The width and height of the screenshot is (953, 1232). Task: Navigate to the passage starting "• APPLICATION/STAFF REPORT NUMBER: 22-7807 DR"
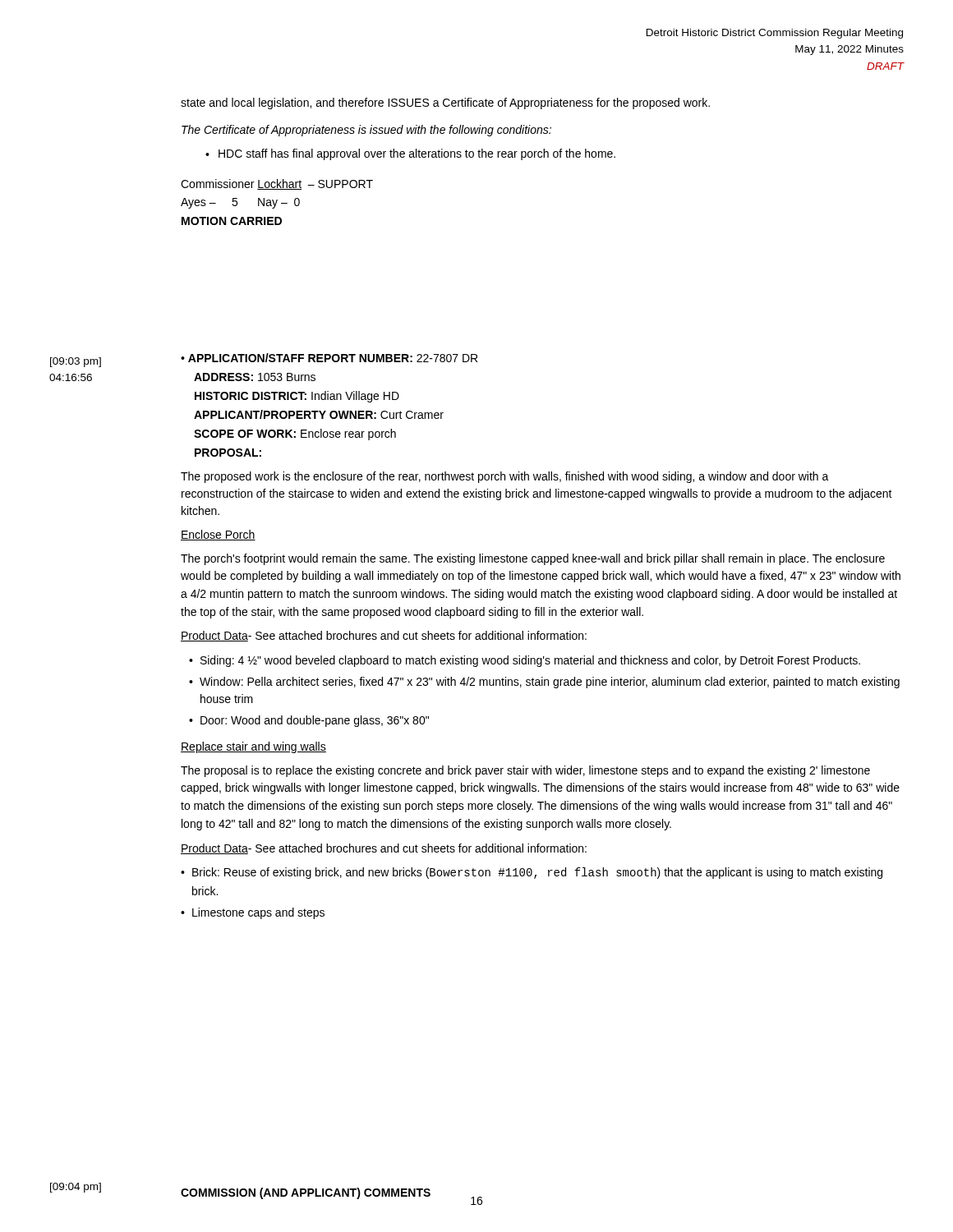[329, 358]
